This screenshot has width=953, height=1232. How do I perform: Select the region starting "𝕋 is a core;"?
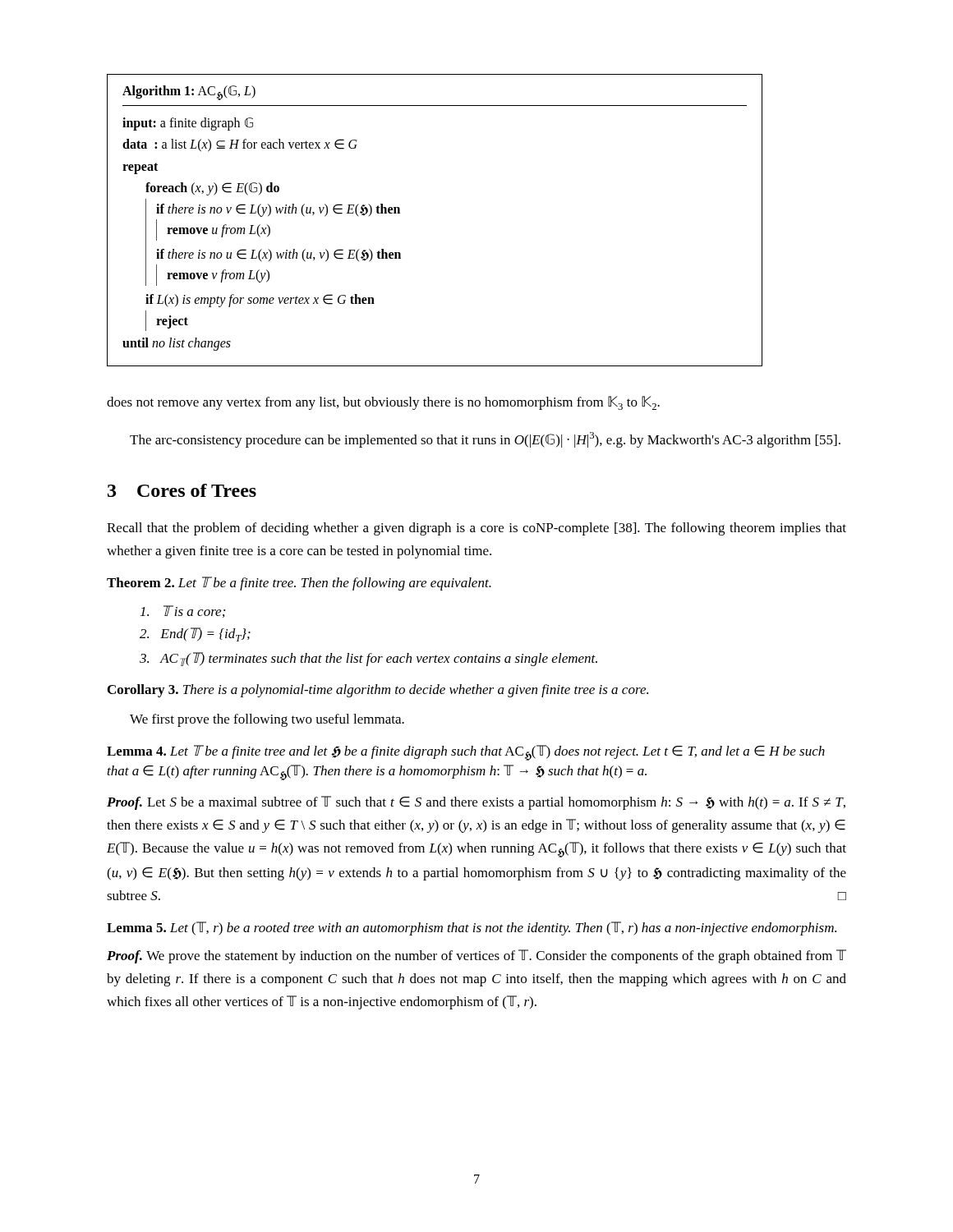[183, 611]
